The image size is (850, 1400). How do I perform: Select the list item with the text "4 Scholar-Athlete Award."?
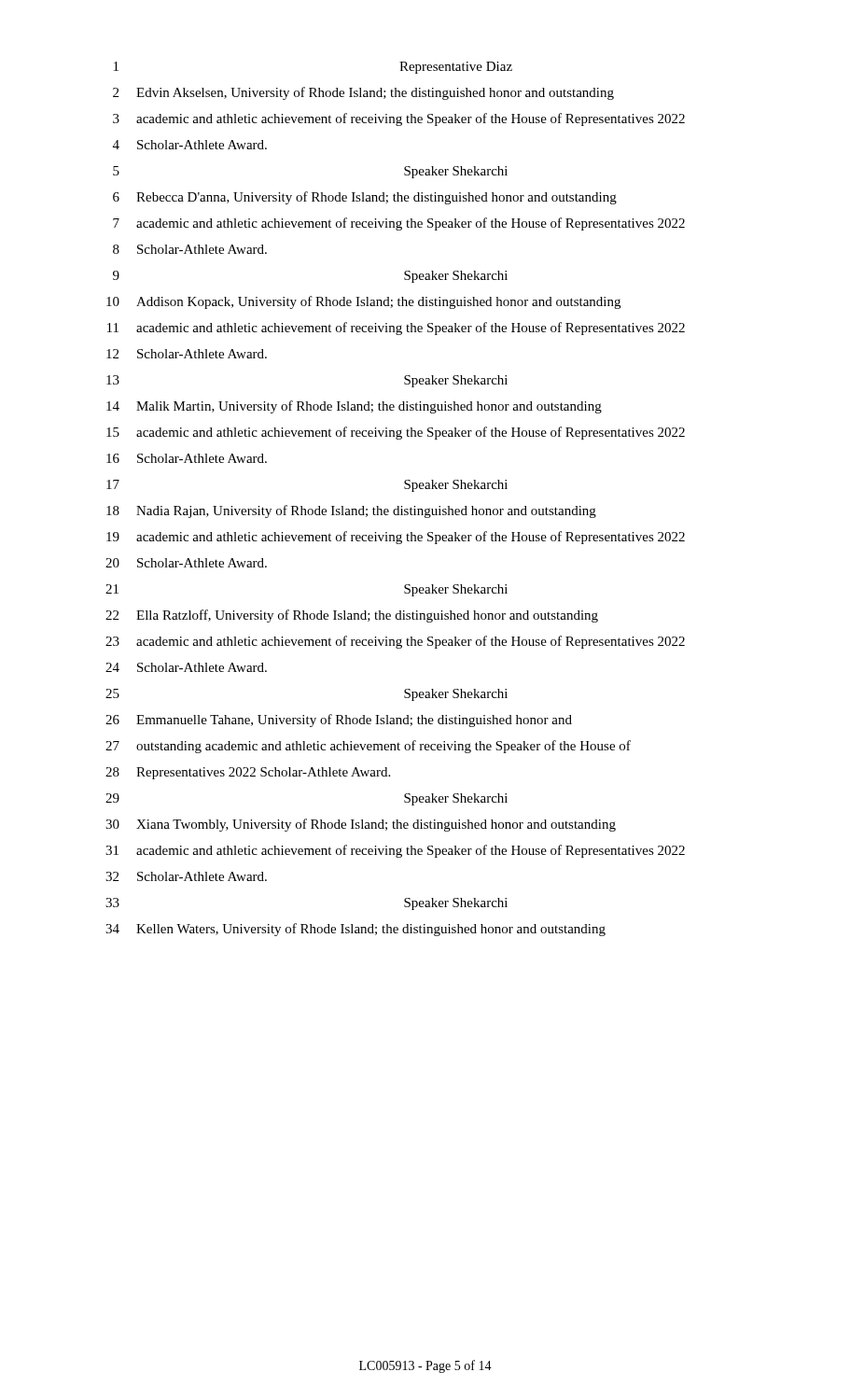click(x=190, y=145)
